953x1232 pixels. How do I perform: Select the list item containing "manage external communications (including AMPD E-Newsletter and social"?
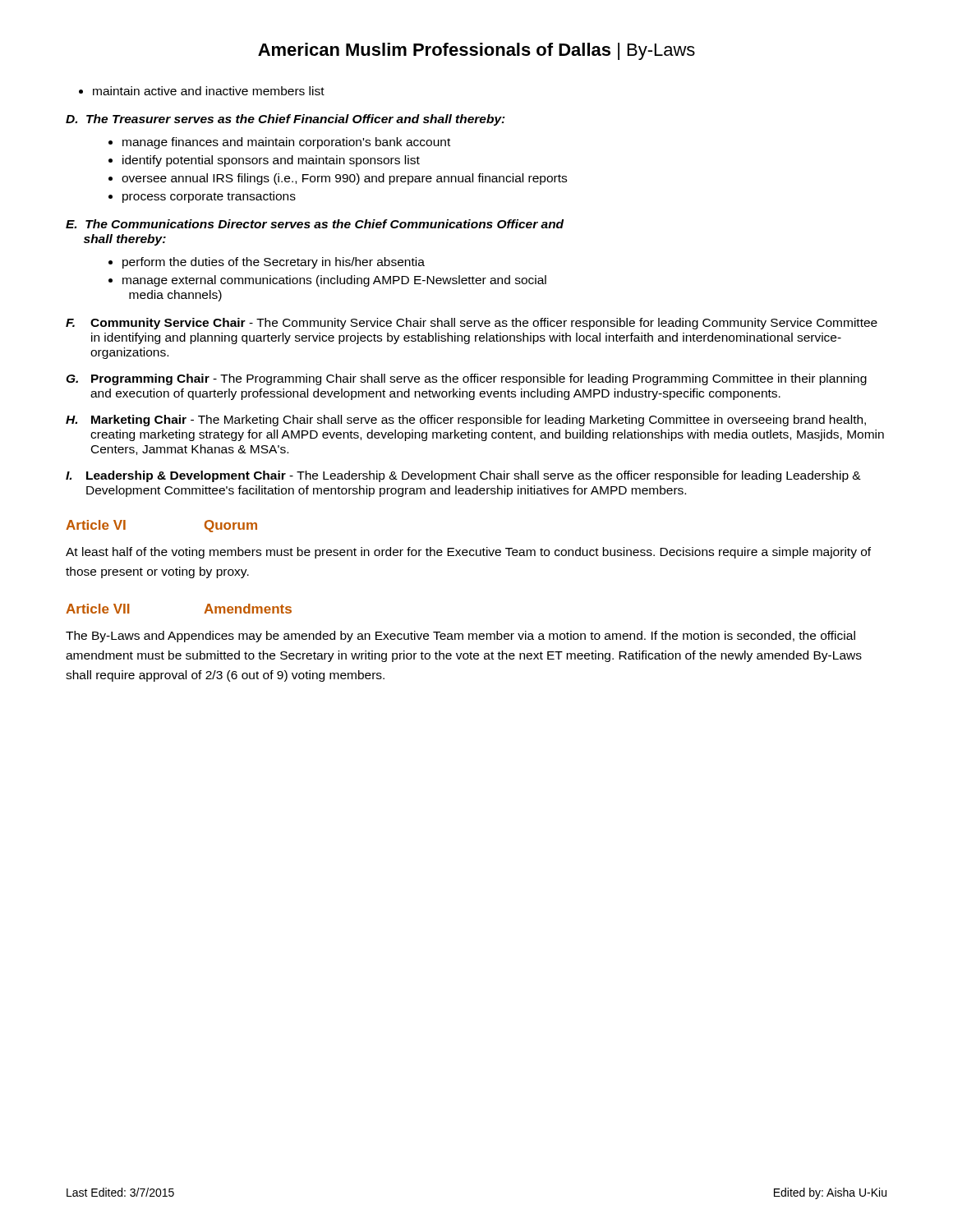(x=493, y=287)
